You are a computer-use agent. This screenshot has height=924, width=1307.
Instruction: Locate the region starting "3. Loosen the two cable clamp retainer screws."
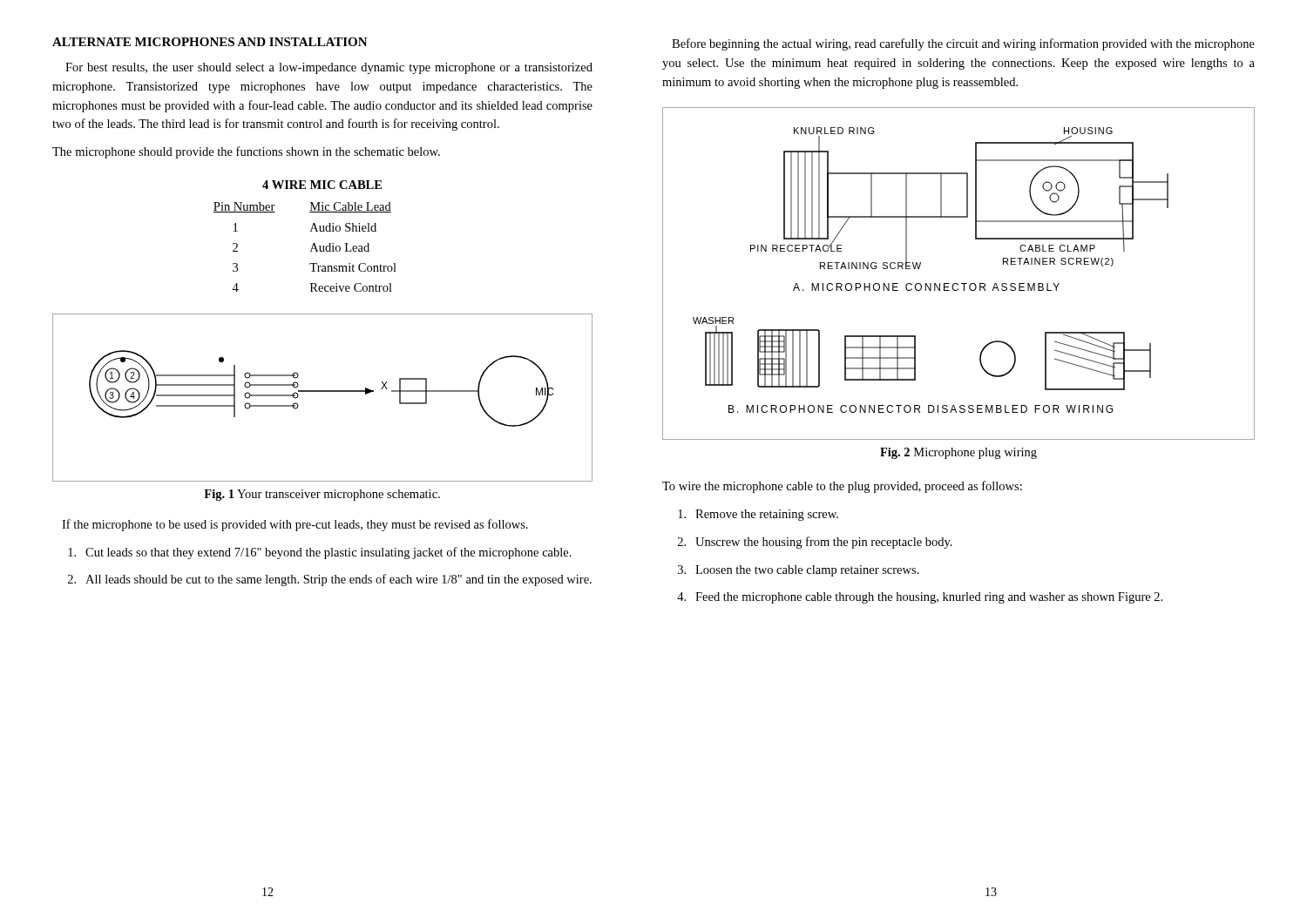click(x=799, y=571)
